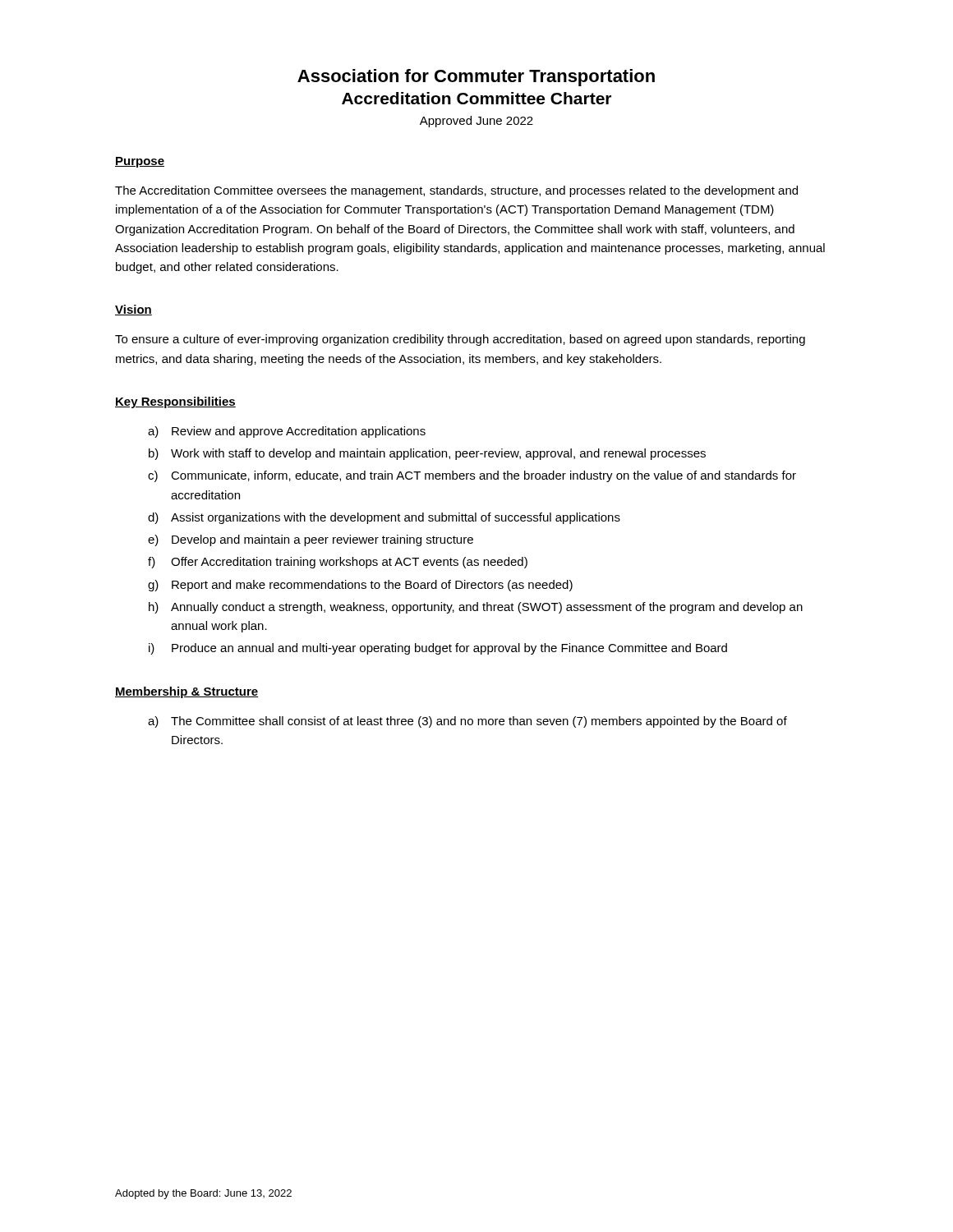Find "Membership & Structure" on this page
953x1232 pixels.
(x=187, y=691)
